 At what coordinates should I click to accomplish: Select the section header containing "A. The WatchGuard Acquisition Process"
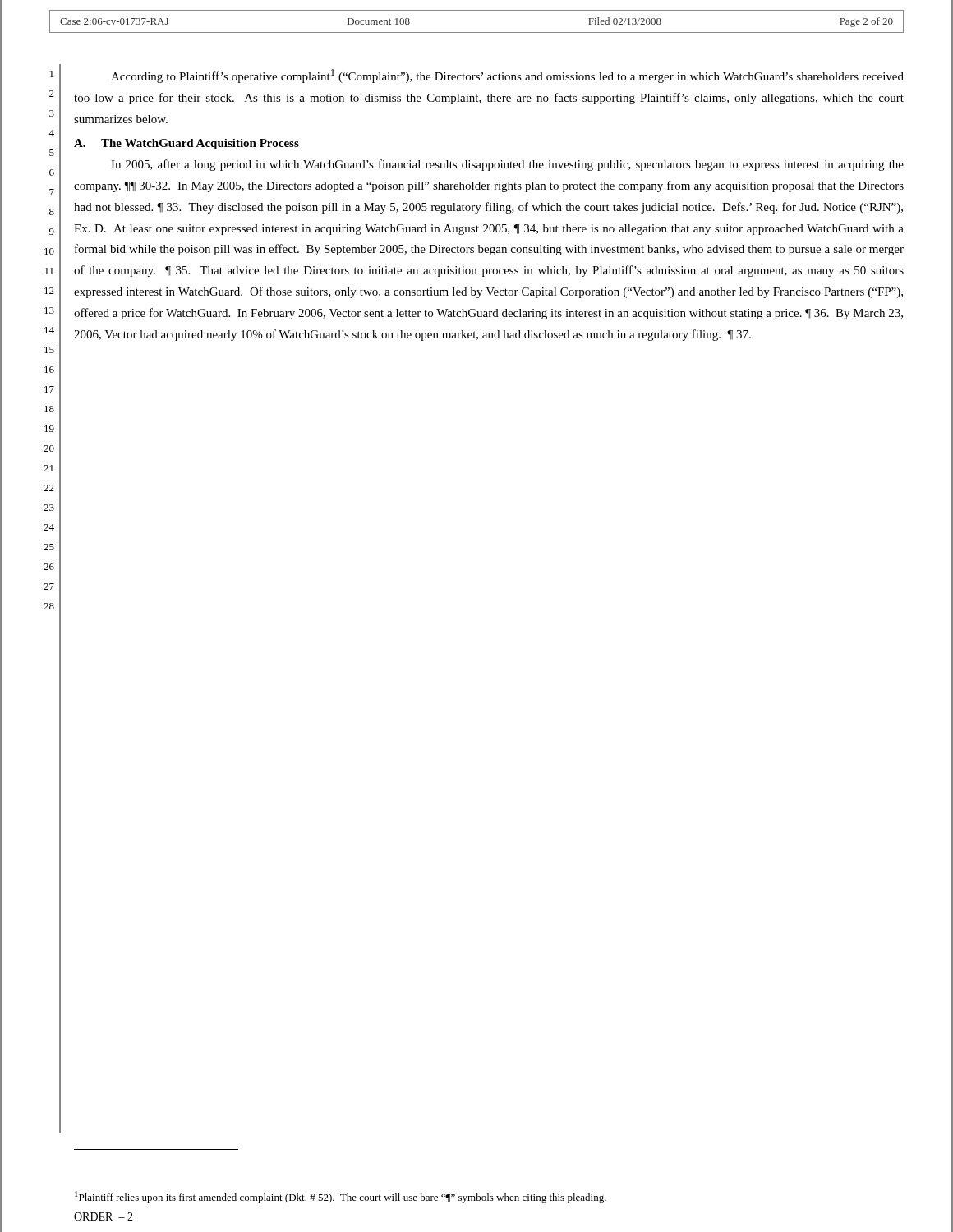tap(186, 144)
